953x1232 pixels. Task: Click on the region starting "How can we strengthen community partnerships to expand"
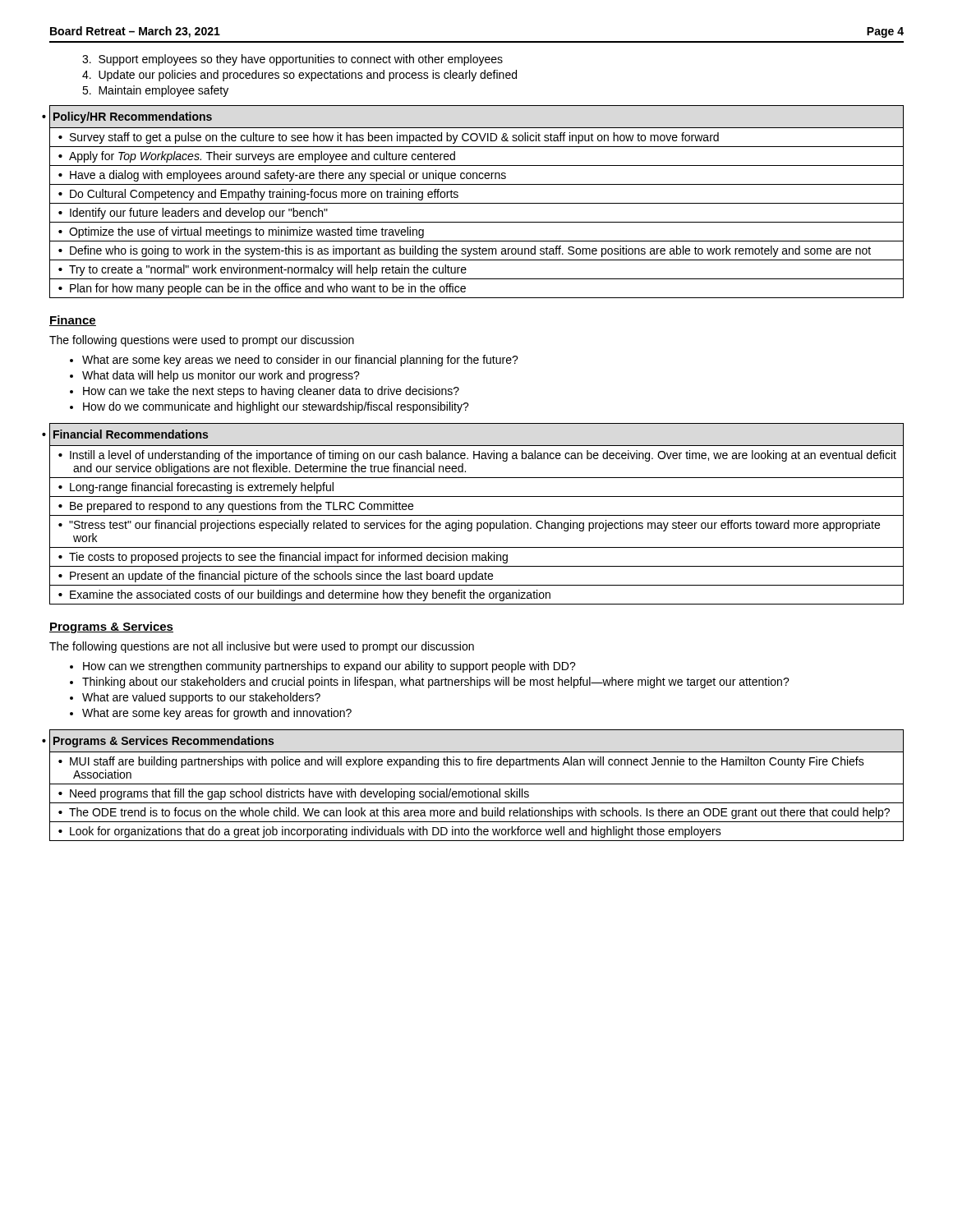[329, 666]
